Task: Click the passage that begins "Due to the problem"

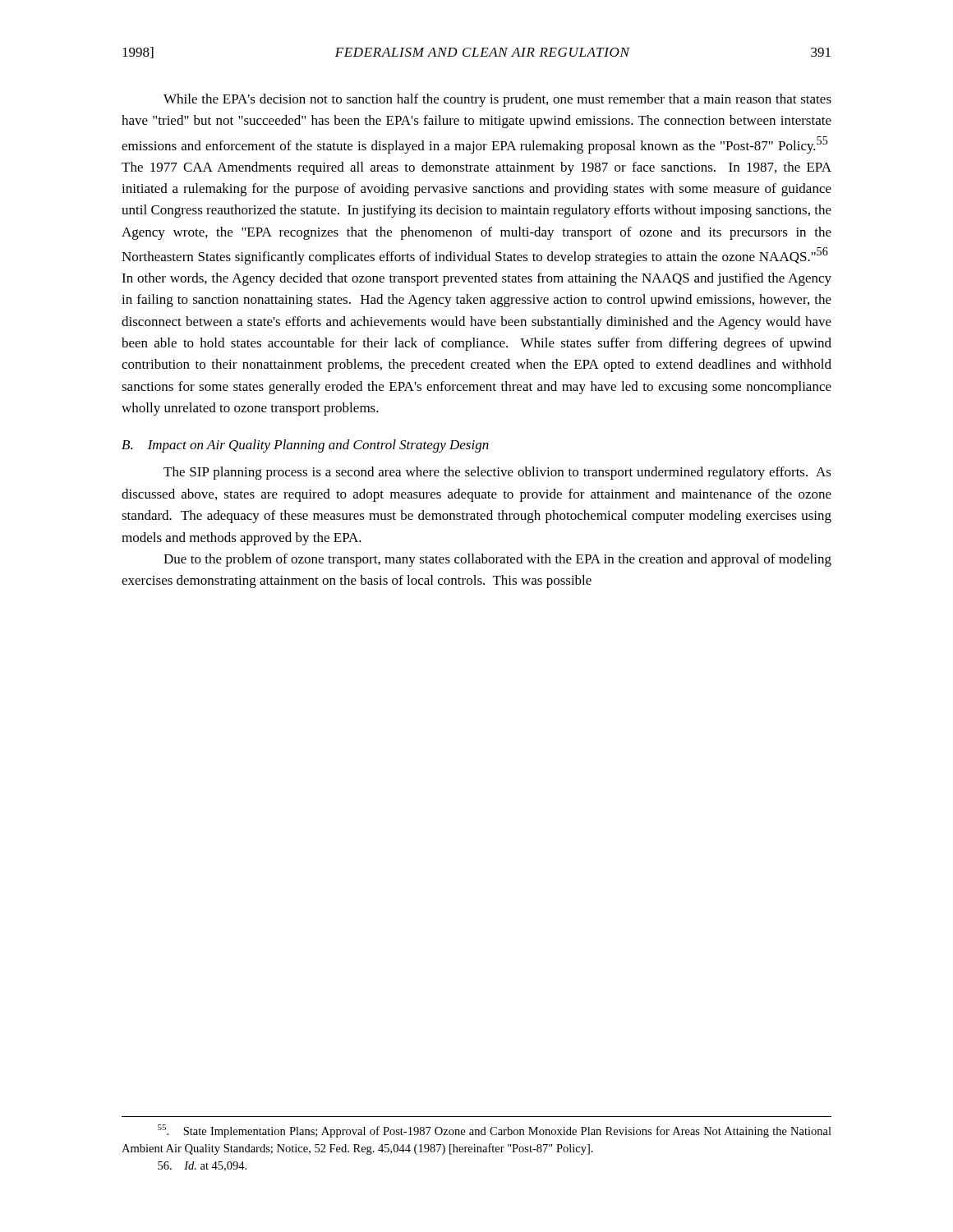Action: pyautogui.click(x=476, y=570)
